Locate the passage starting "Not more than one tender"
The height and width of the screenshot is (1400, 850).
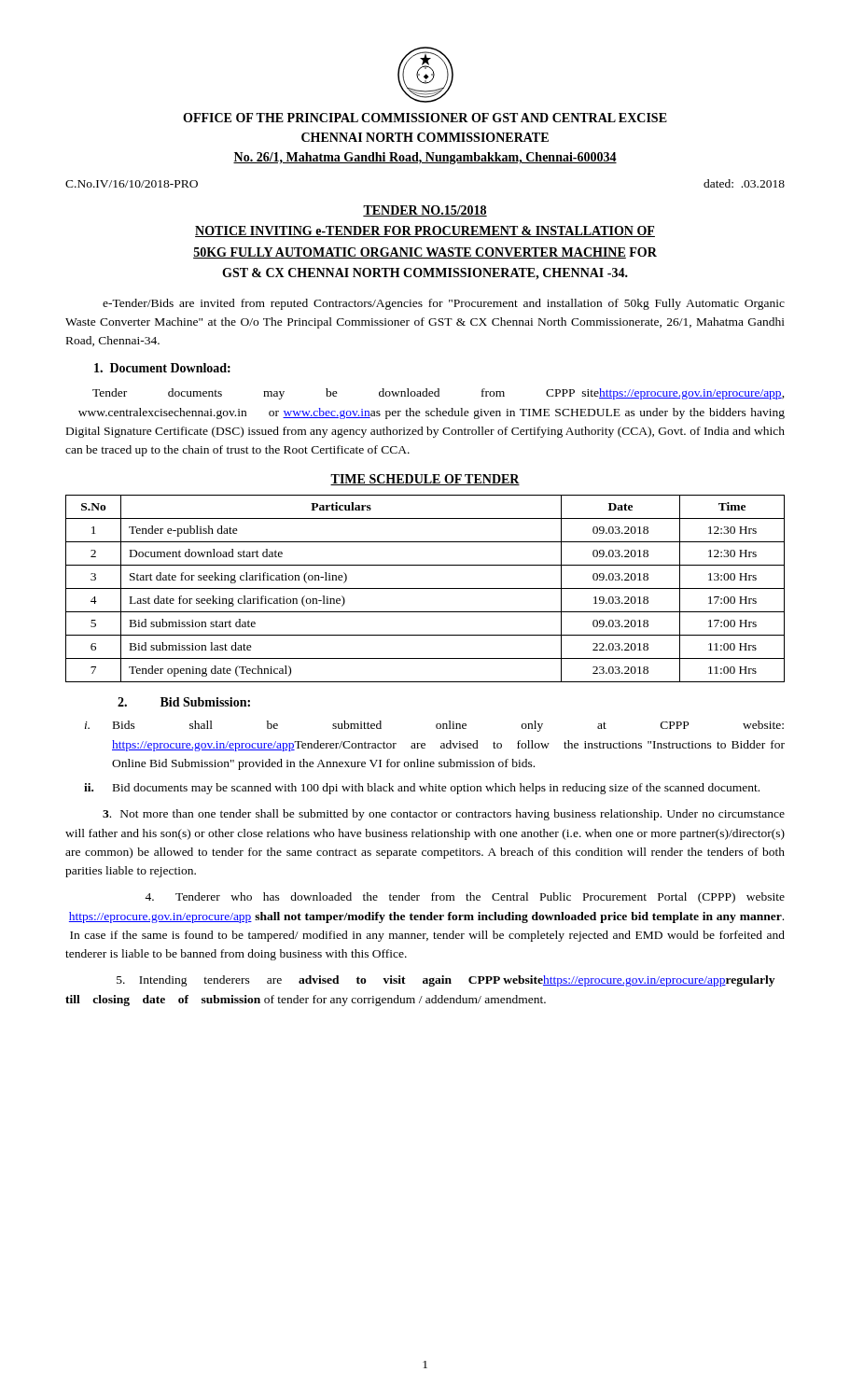click(x=425, y=842)
